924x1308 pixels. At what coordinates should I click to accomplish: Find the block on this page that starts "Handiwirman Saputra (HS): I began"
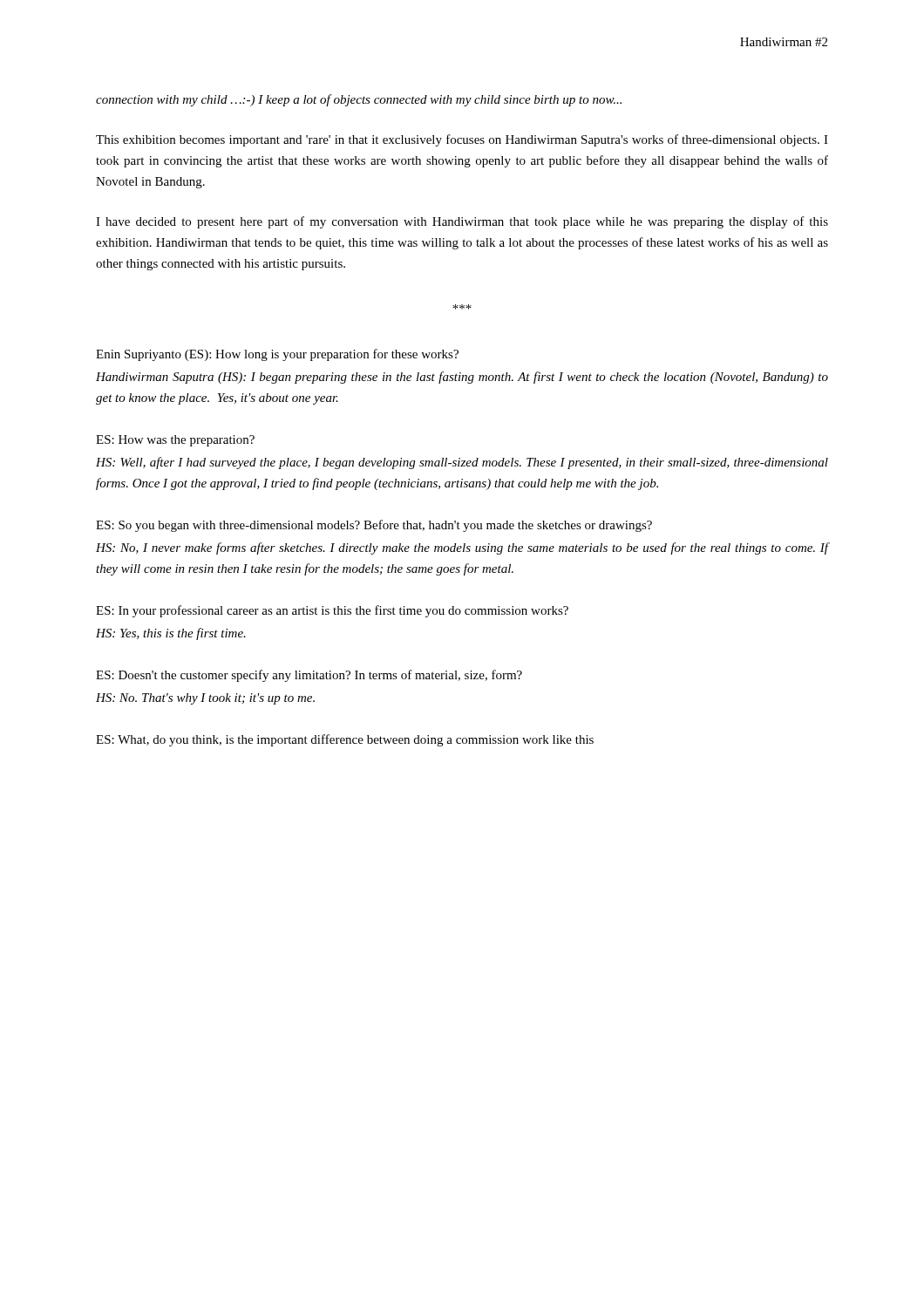click(462, 387)
